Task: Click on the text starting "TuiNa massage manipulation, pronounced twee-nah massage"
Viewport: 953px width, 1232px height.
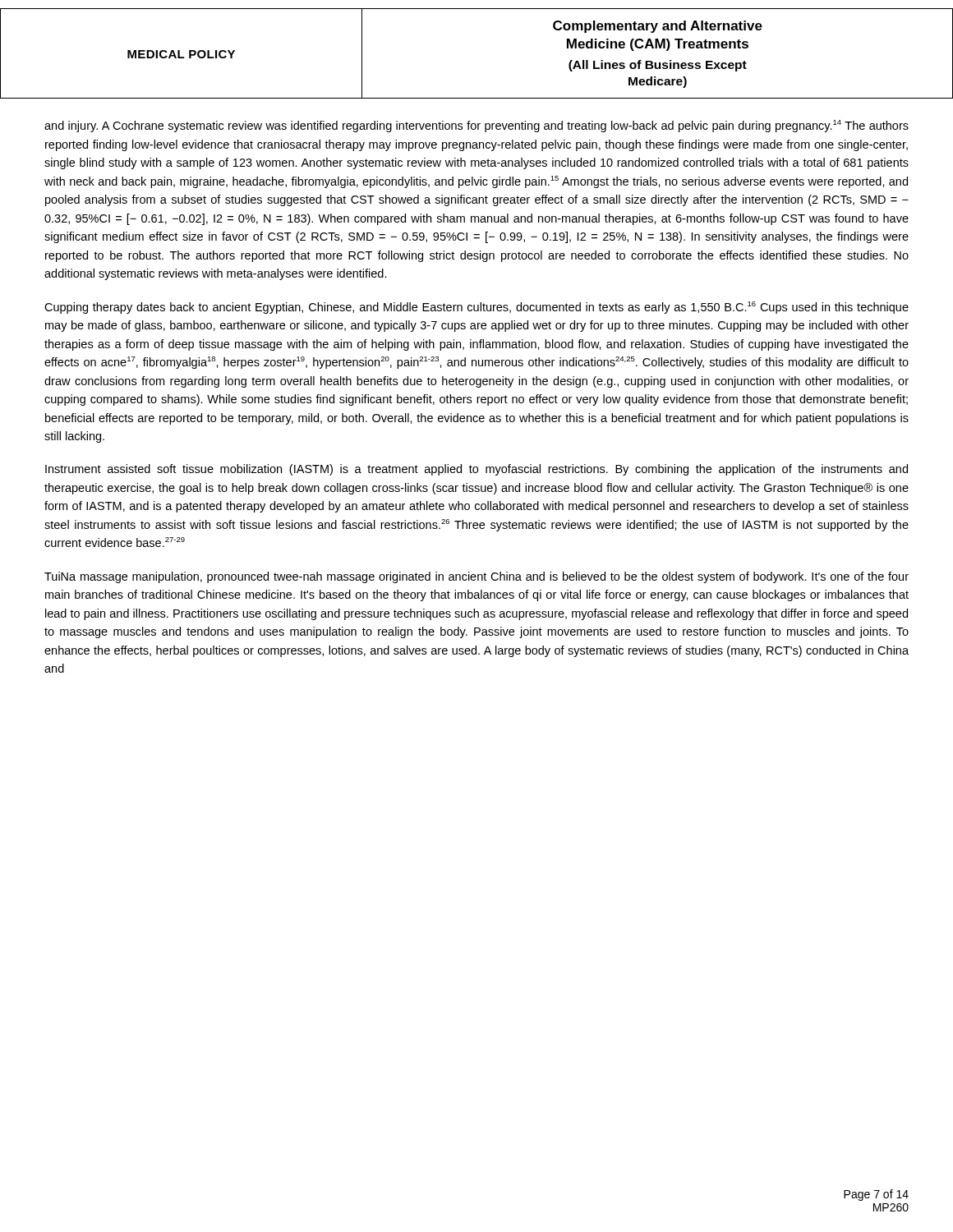Action: (476, 623)
